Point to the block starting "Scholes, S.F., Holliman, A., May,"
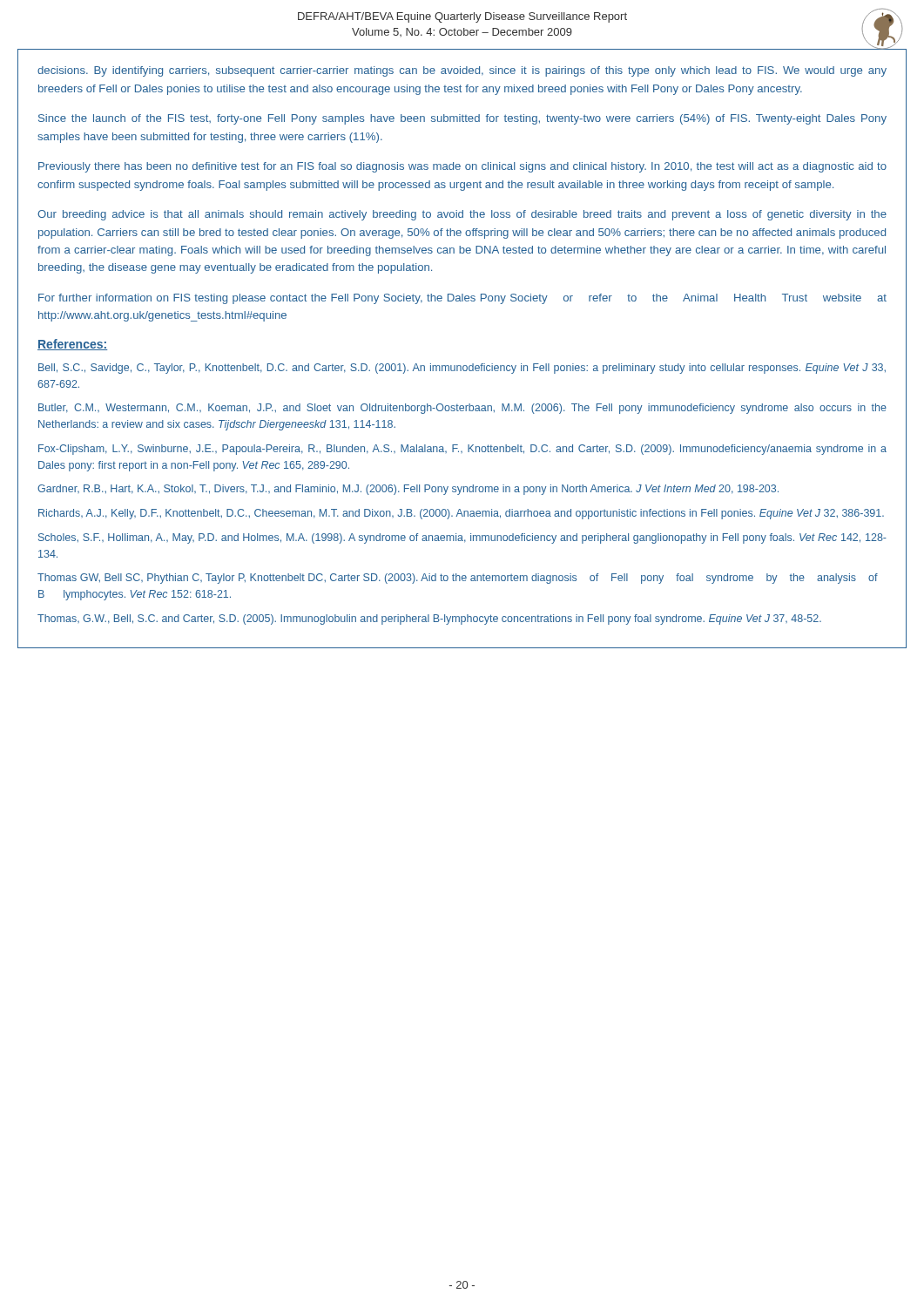 [x=462, y=546]
